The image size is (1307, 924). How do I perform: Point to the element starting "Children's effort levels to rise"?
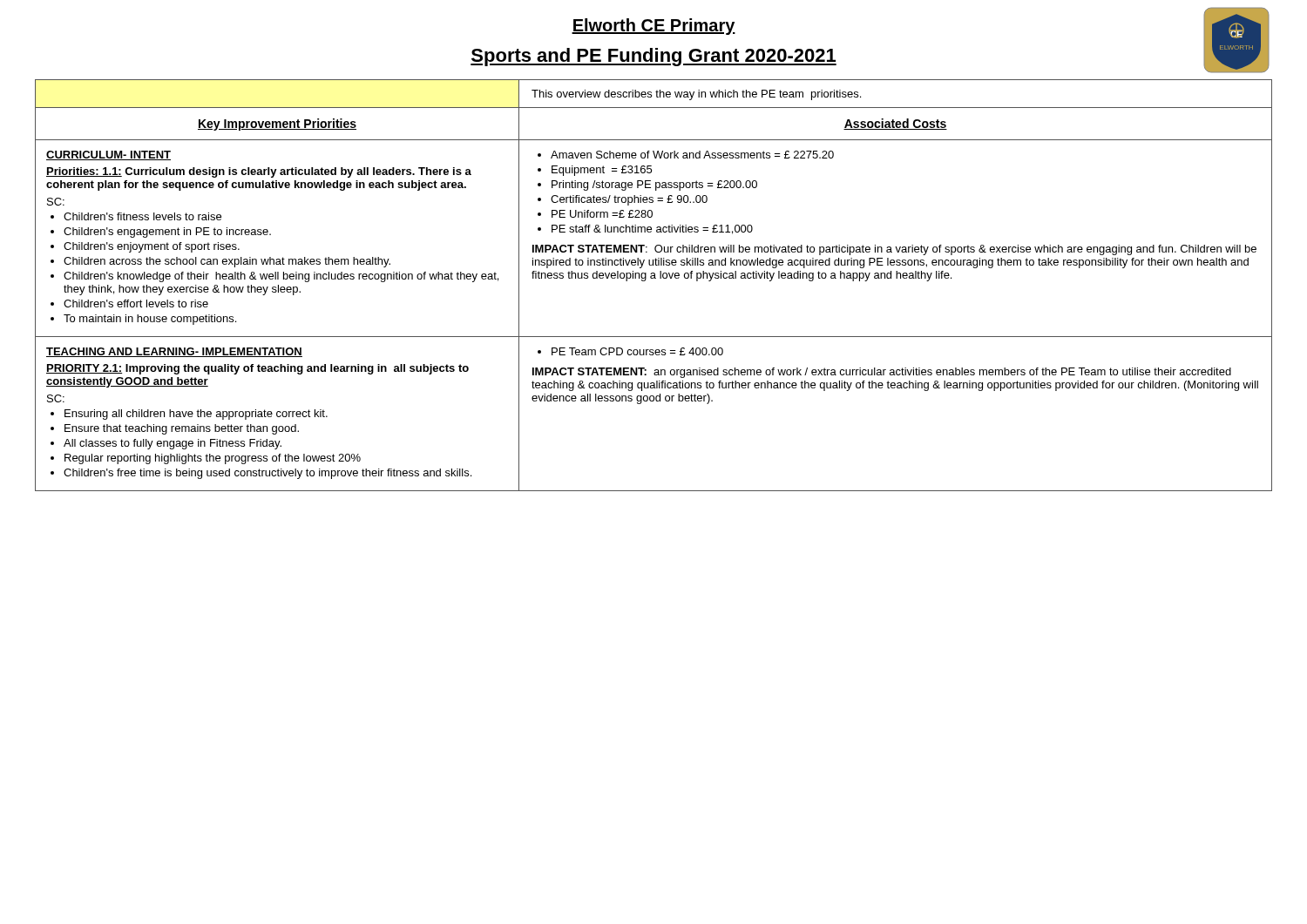[x=136, y=303]
